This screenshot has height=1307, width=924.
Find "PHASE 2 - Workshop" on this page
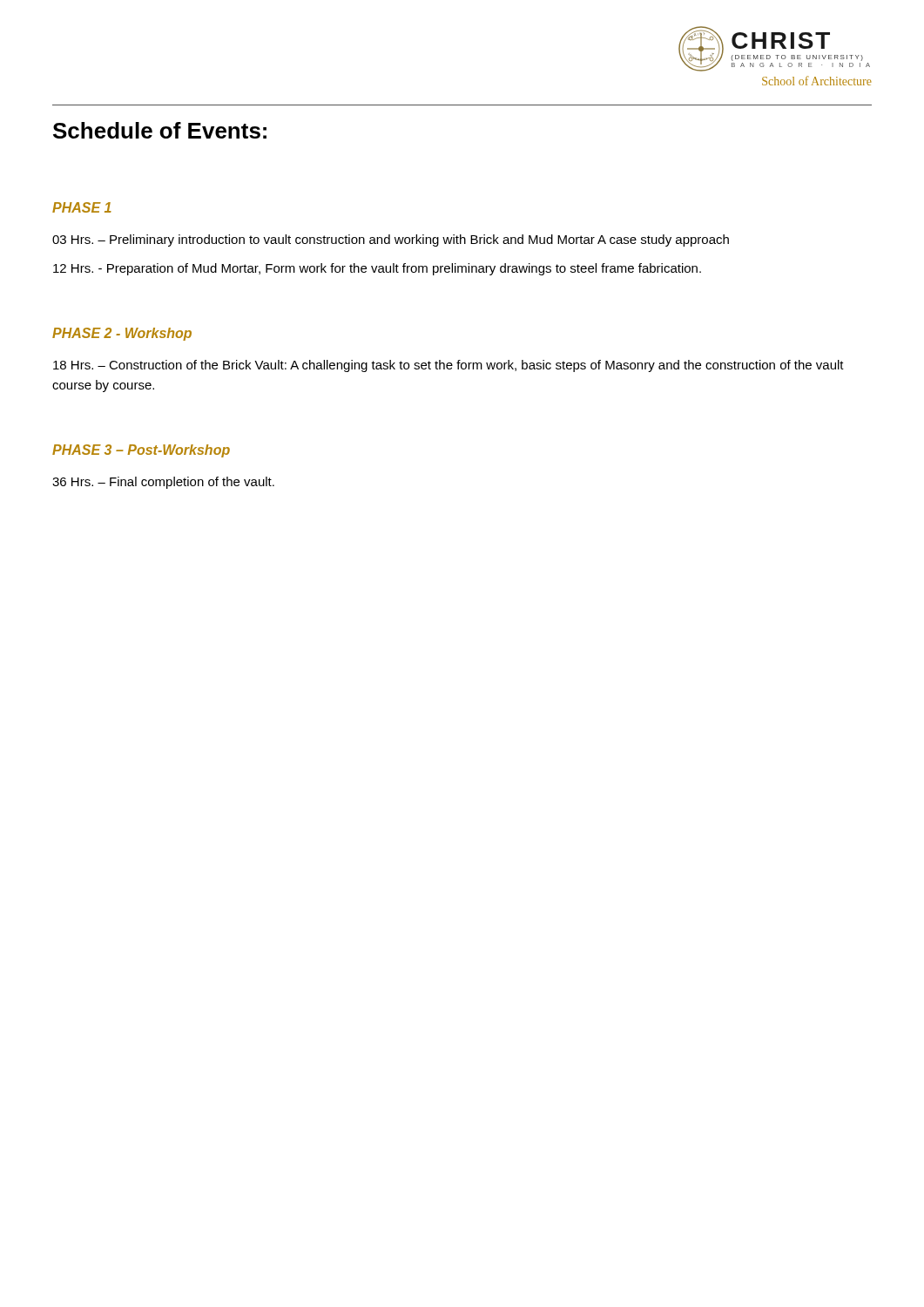click(122, 333)
